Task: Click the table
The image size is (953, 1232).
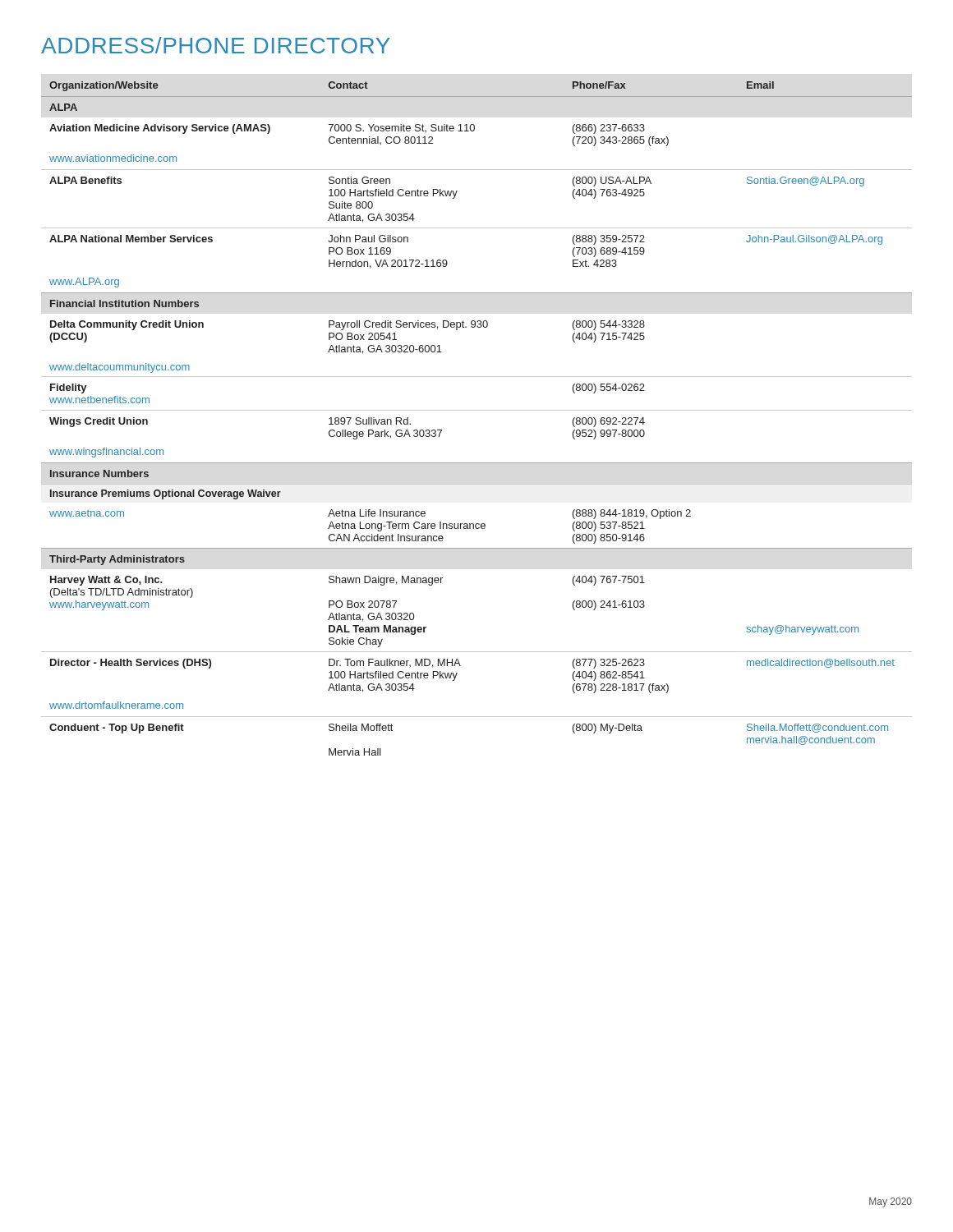Action: pos(476,418)
